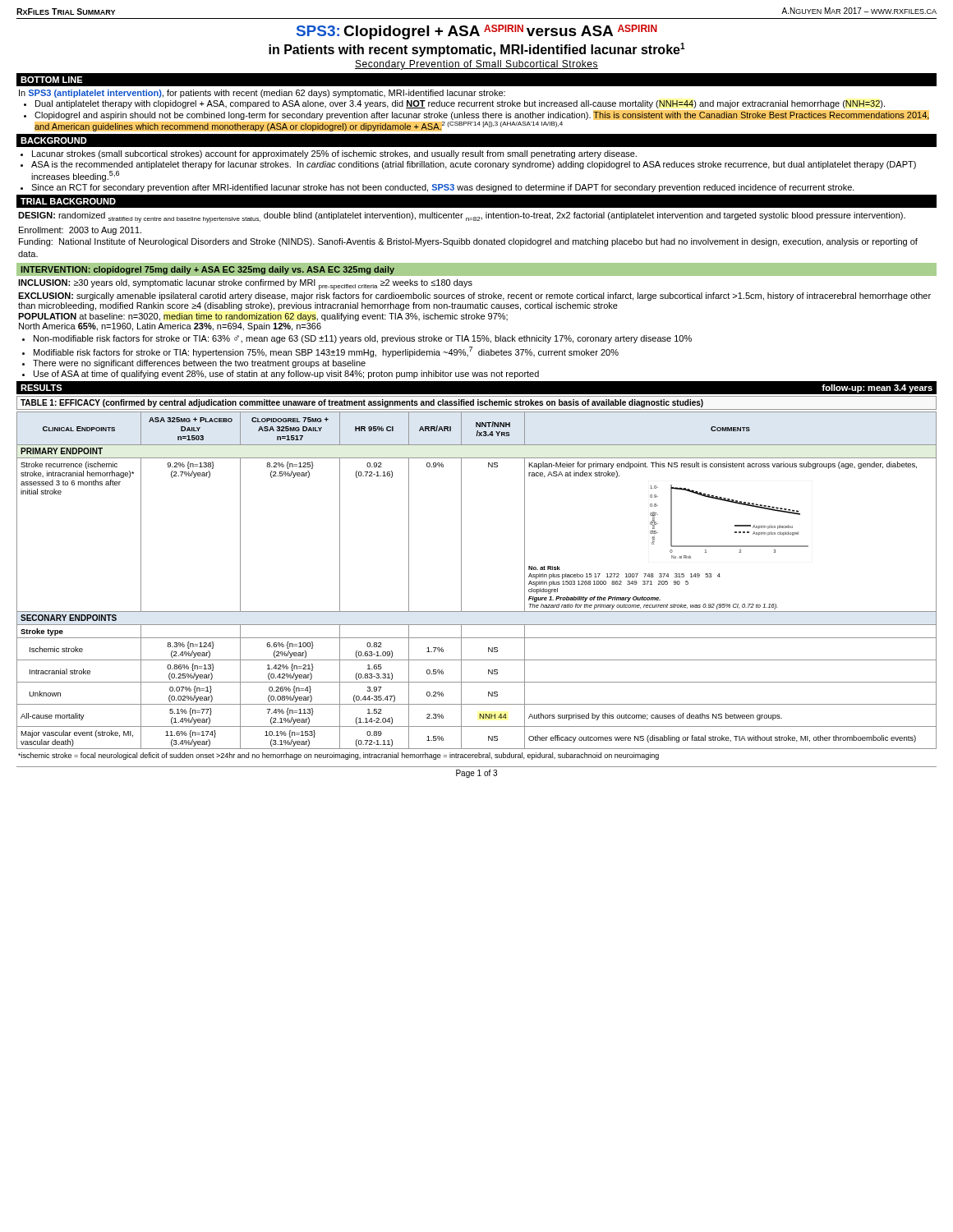Locate the region starting "Secondary Prevention of Small Subcortical"

[476, 64]
